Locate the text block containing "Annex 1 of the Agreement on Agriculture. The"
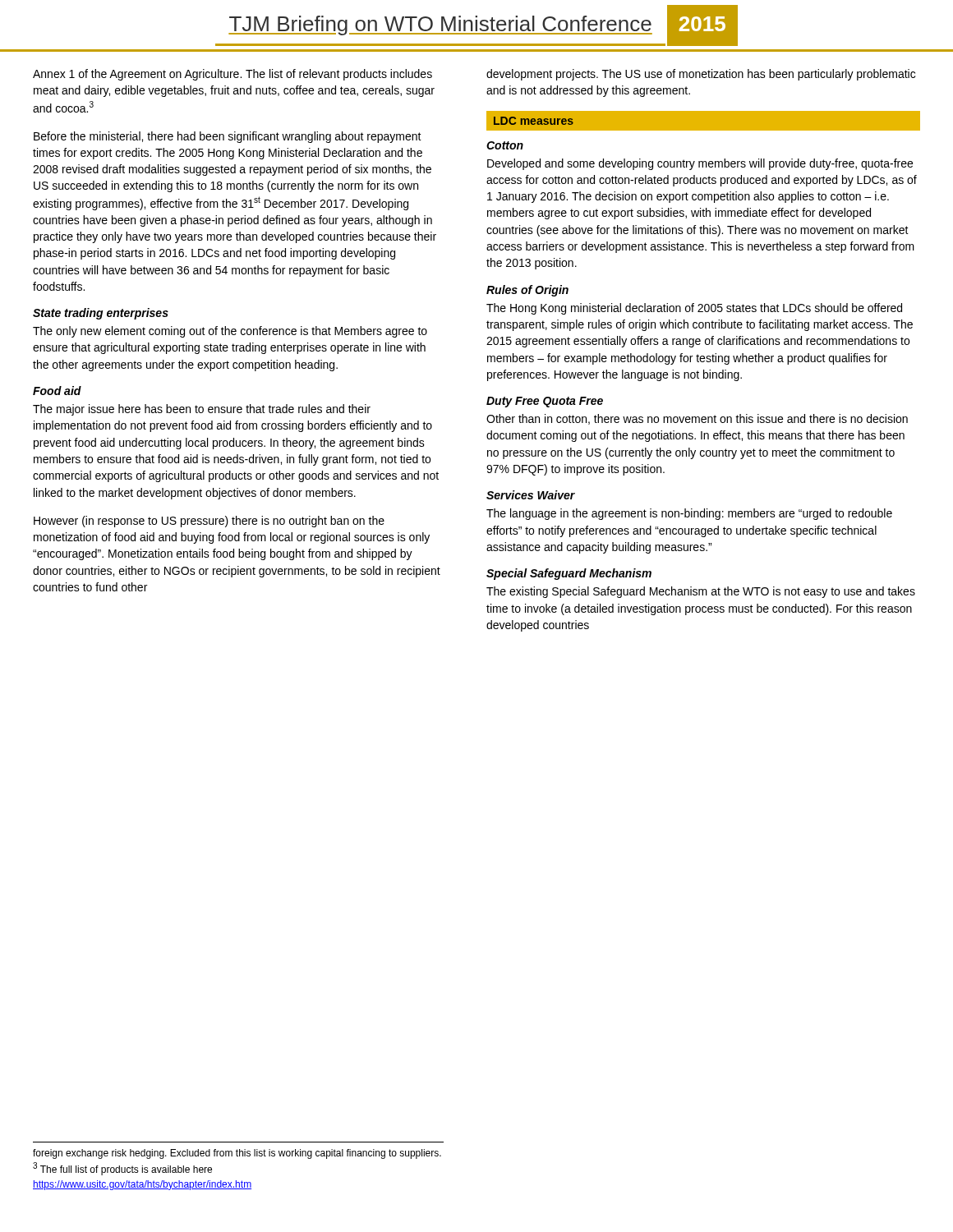The width and height of the screenshot is (953, 1232). click(x=234, y=91)
